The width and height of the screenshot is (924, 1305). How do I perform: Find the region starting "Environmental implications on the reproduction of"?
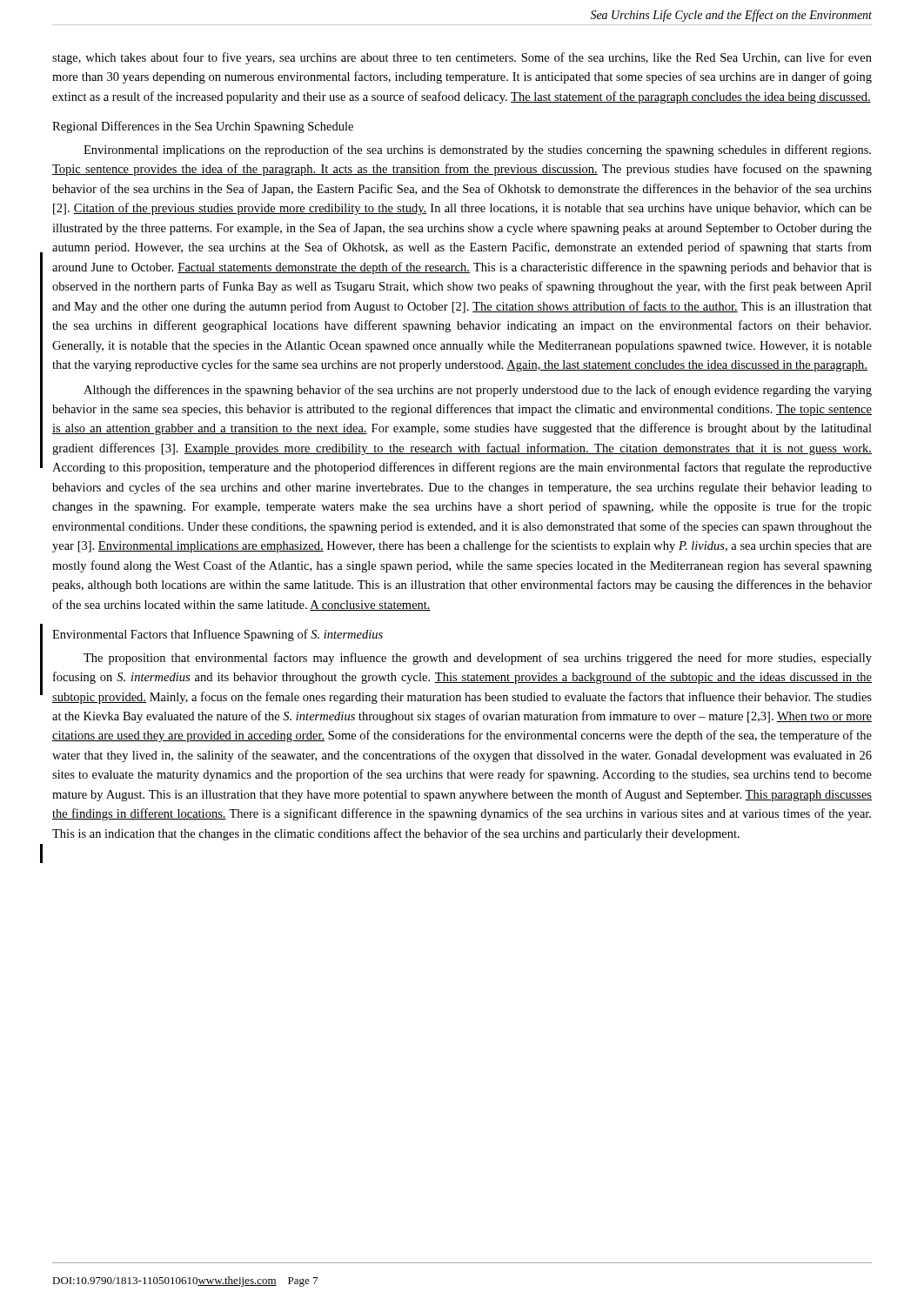tap(462, 257)
